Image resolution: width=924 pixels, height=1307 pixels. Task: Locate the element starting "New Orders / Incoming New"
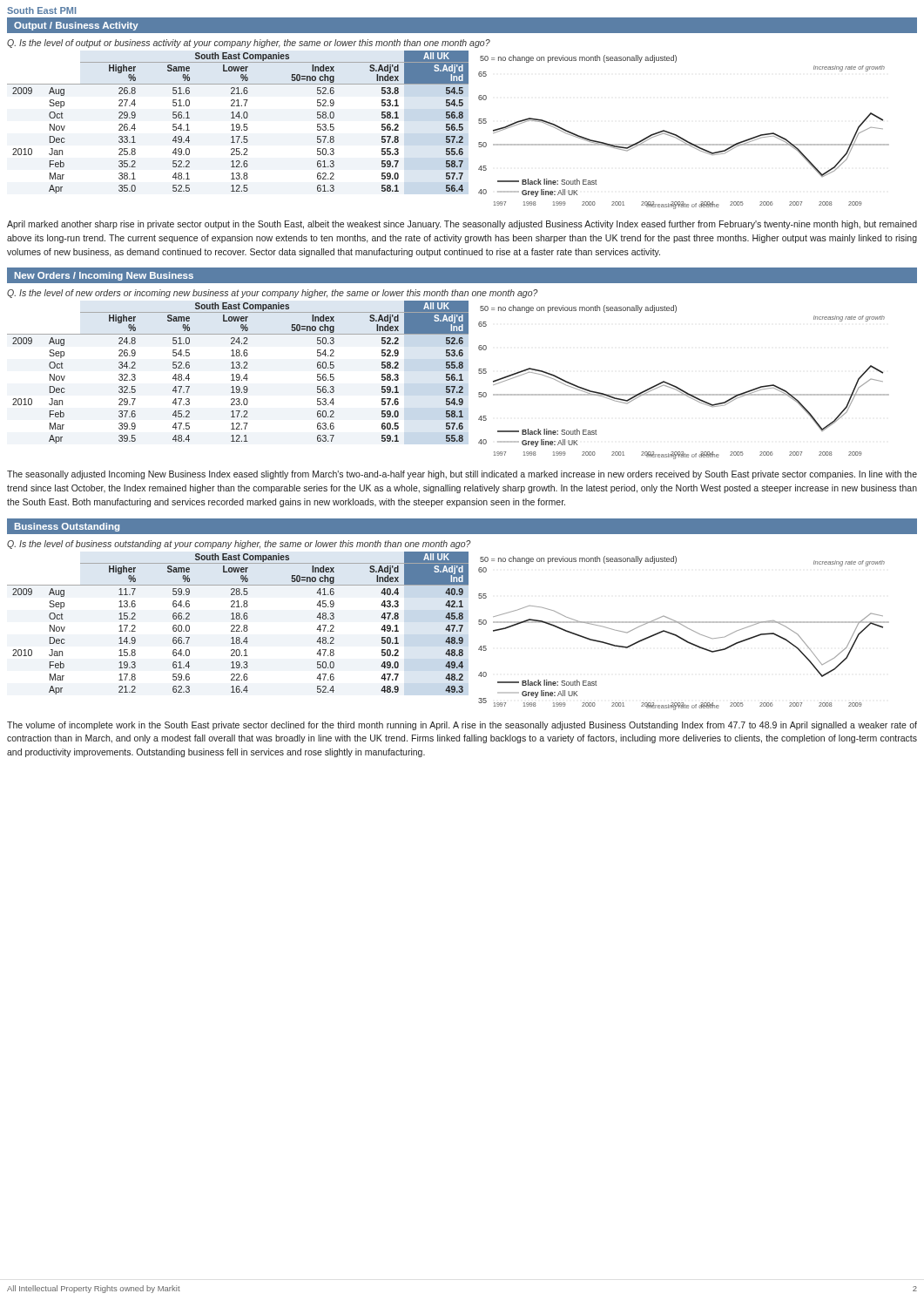tap(104, 276)
